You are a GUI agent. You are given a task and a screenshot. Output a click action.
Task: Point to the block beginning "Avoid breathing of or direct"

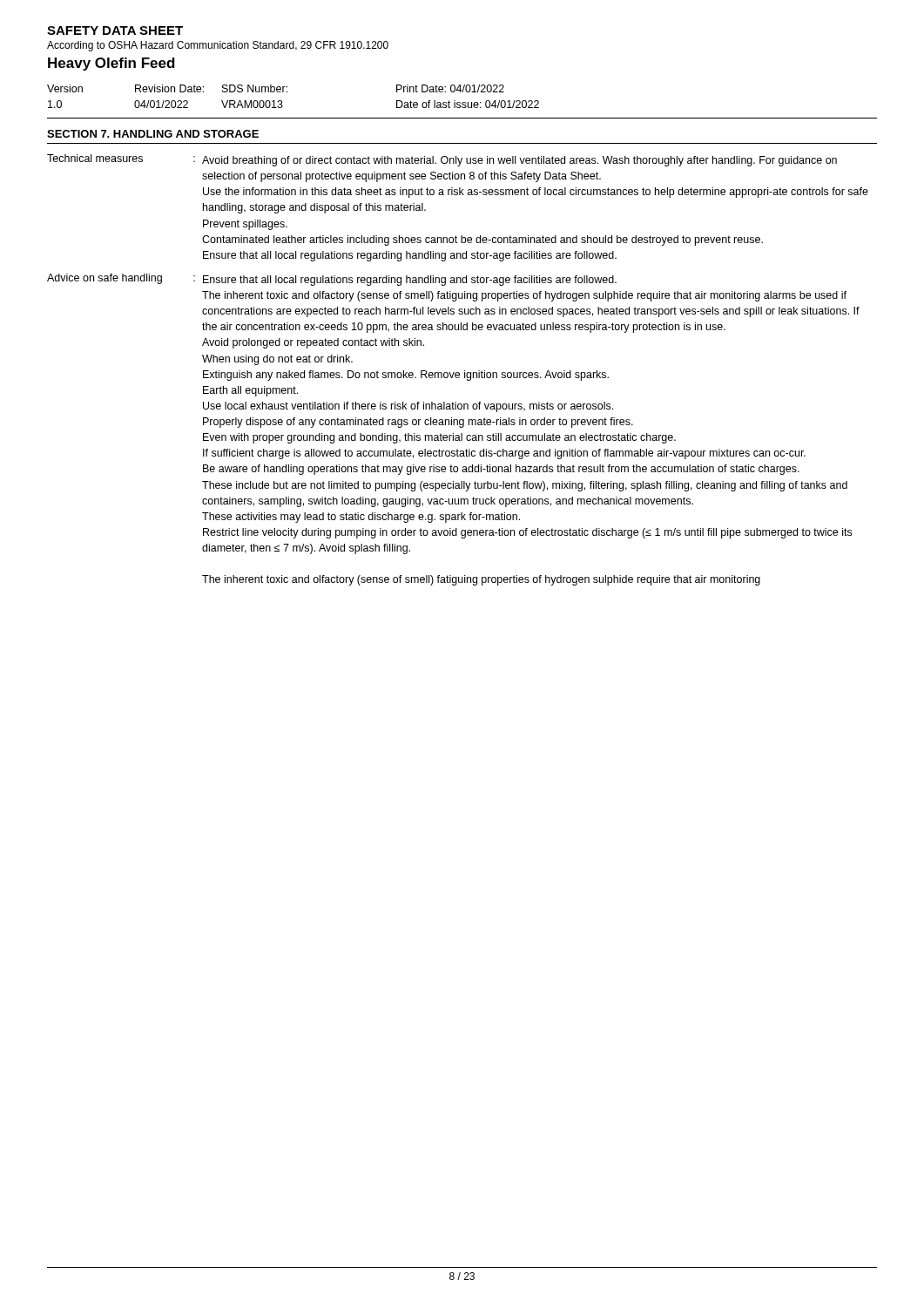pos(519,161)
